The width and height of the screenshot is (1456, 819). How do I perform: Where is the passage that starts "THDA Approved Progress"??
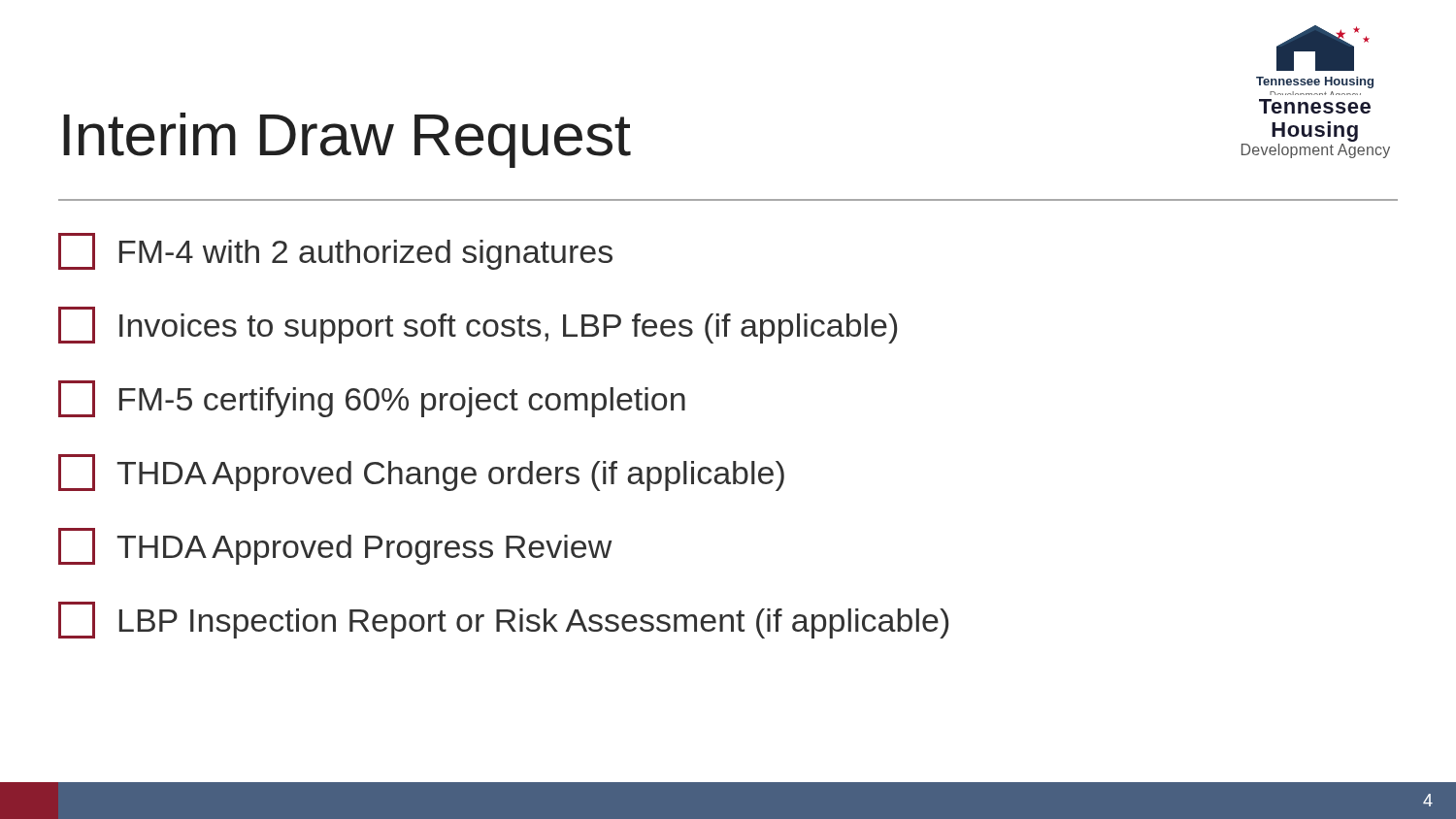pos(335,546)
